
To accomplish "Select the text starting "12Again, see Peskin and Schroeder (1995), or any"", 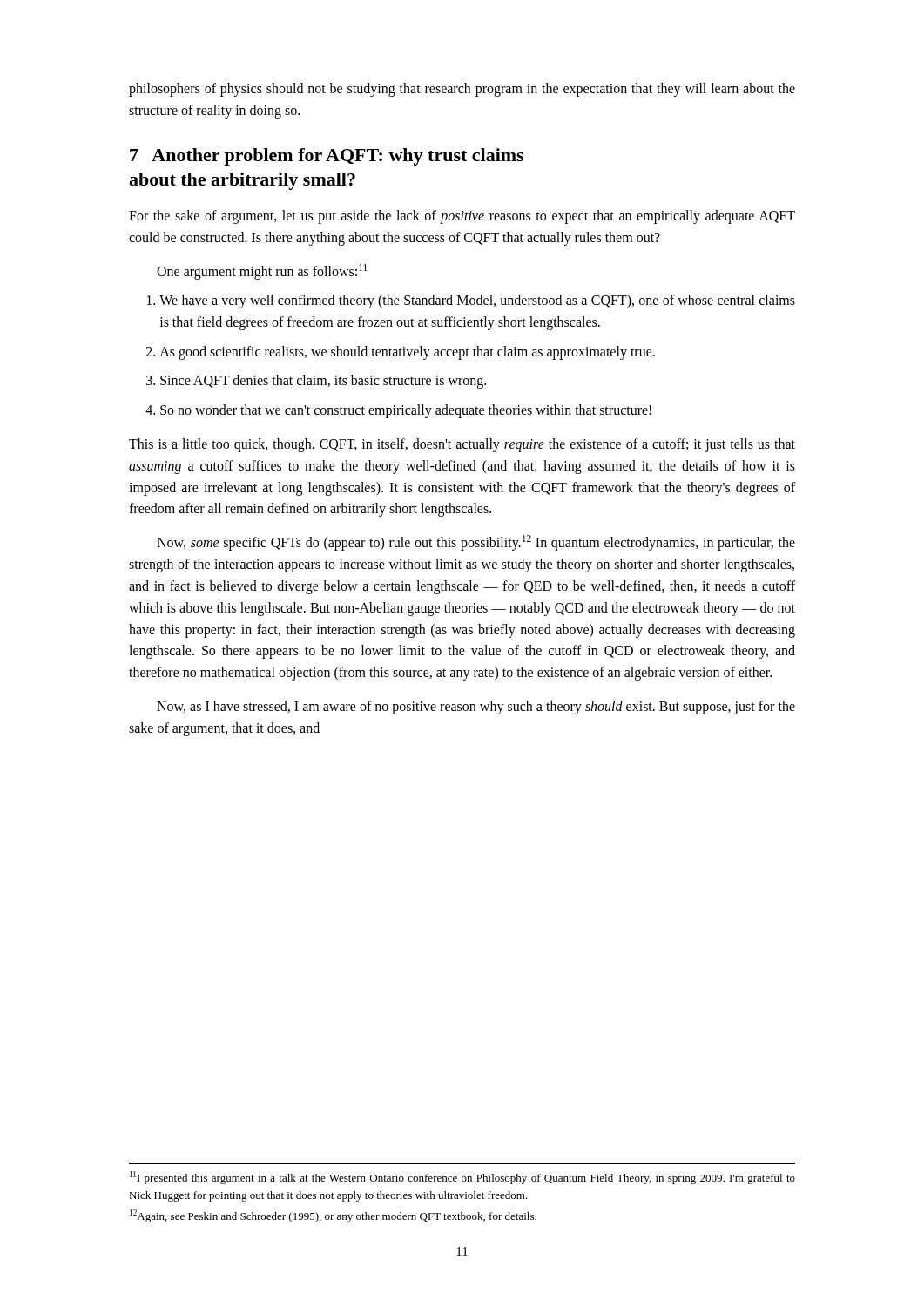I will point(462,1216).
